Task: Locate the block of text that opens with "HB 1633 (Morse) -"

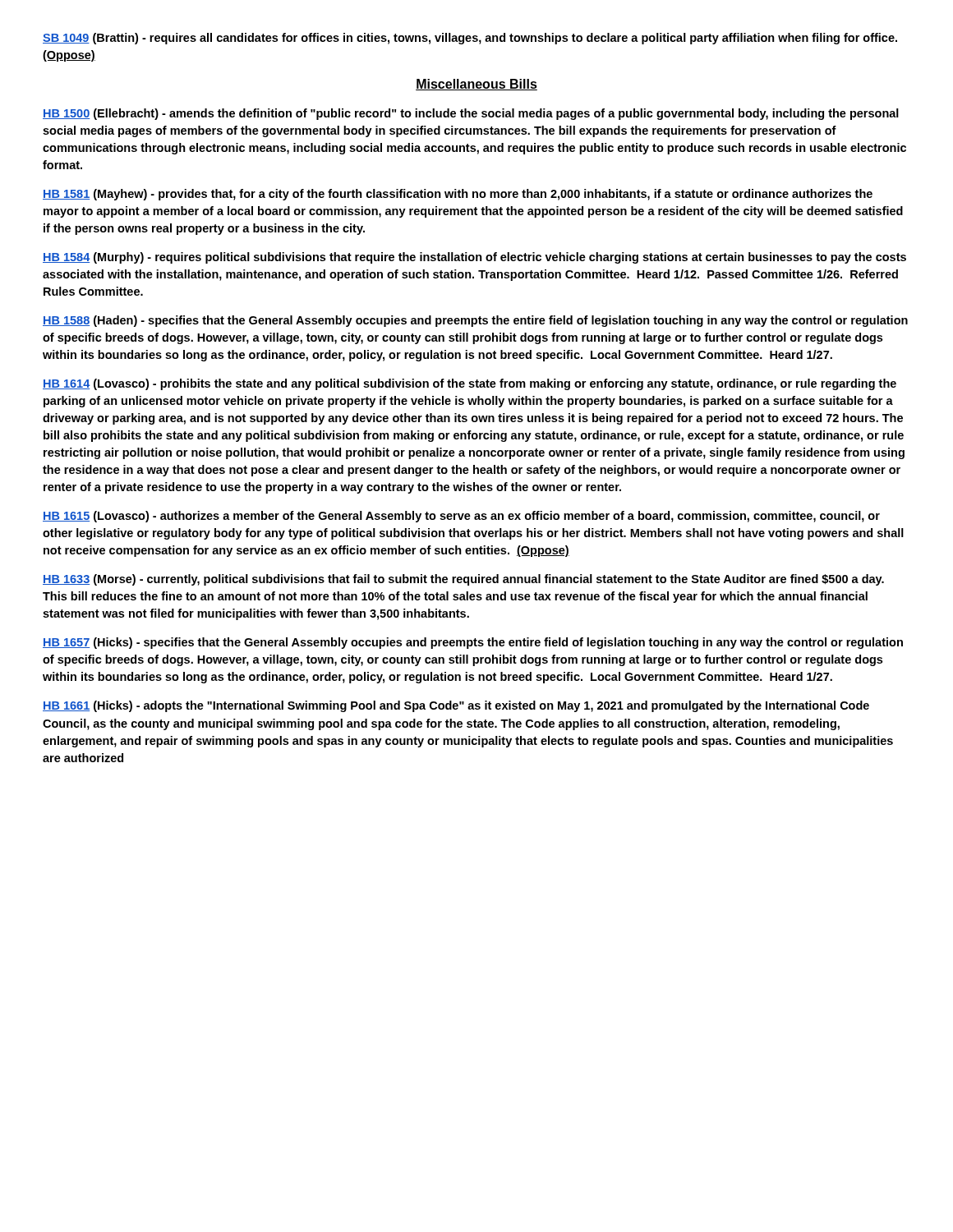Action: point(464,597)
